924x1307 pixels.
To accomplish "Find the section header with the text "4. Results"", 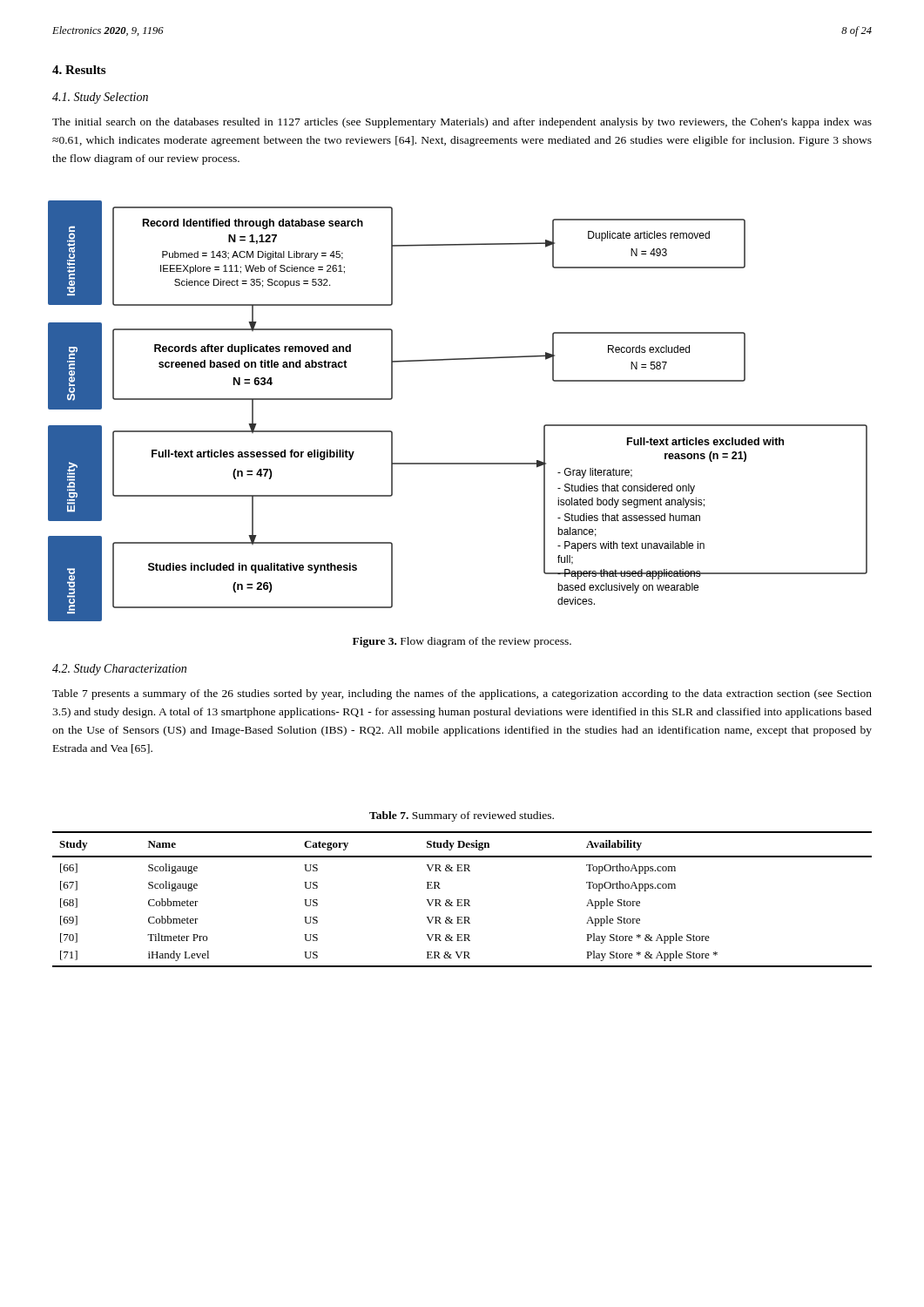I will 79,70.
